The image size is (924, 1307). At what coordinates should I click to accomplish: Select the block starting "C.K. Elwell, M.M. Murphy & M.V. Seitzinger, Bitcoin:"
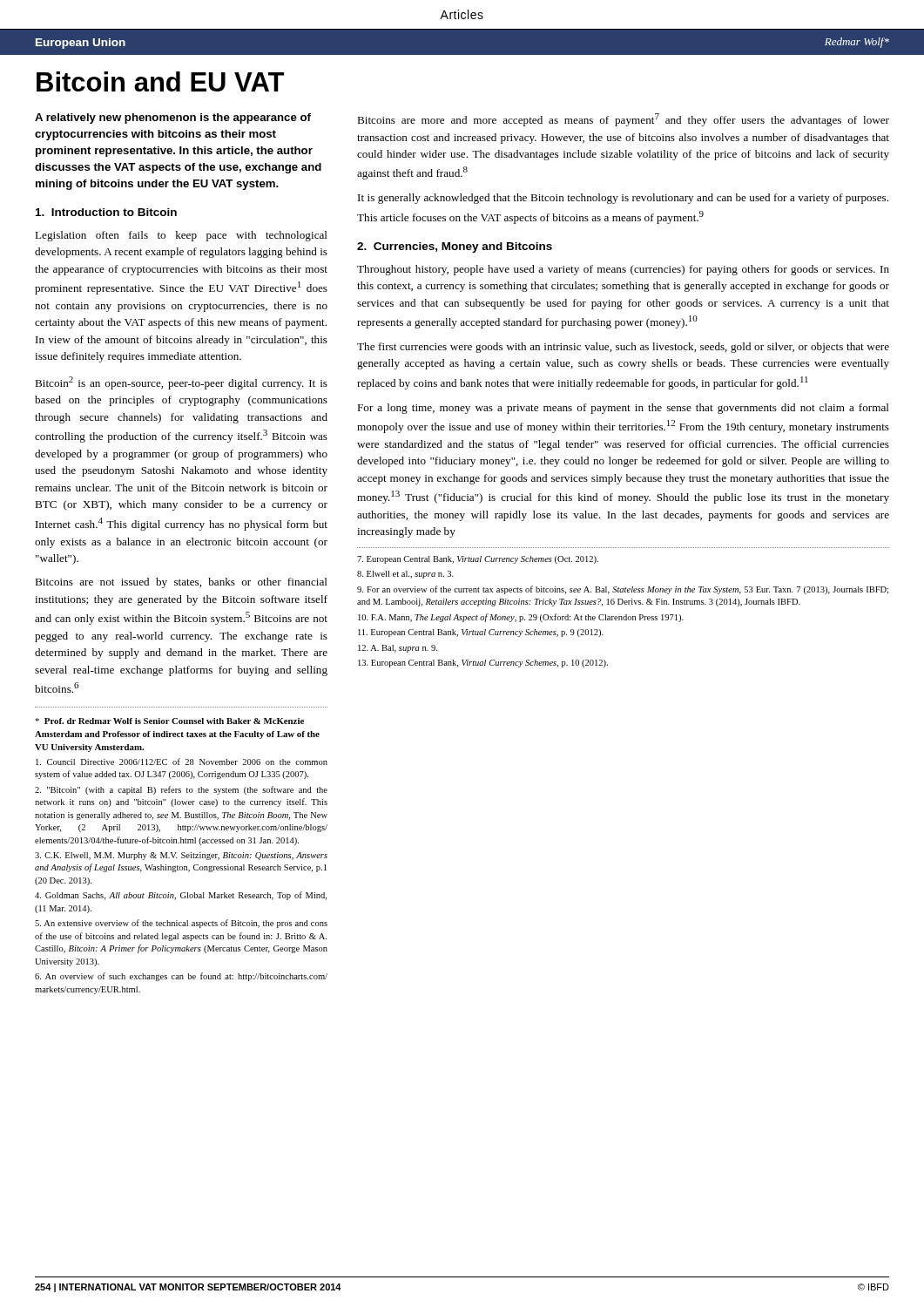[181, 868]
